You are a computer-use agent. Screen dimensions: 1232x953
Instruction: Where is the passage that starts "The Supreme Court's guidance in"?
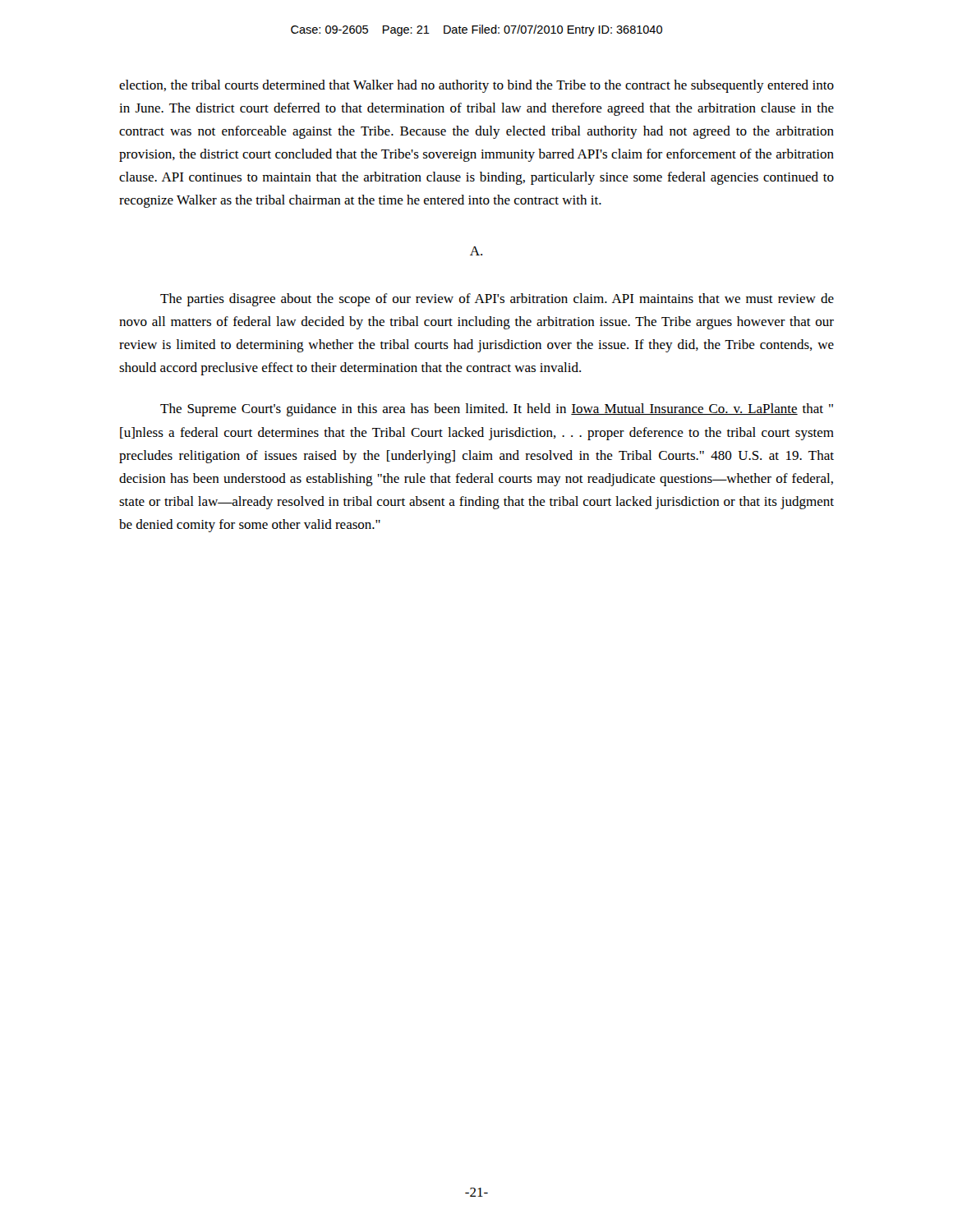click(476, 467)
